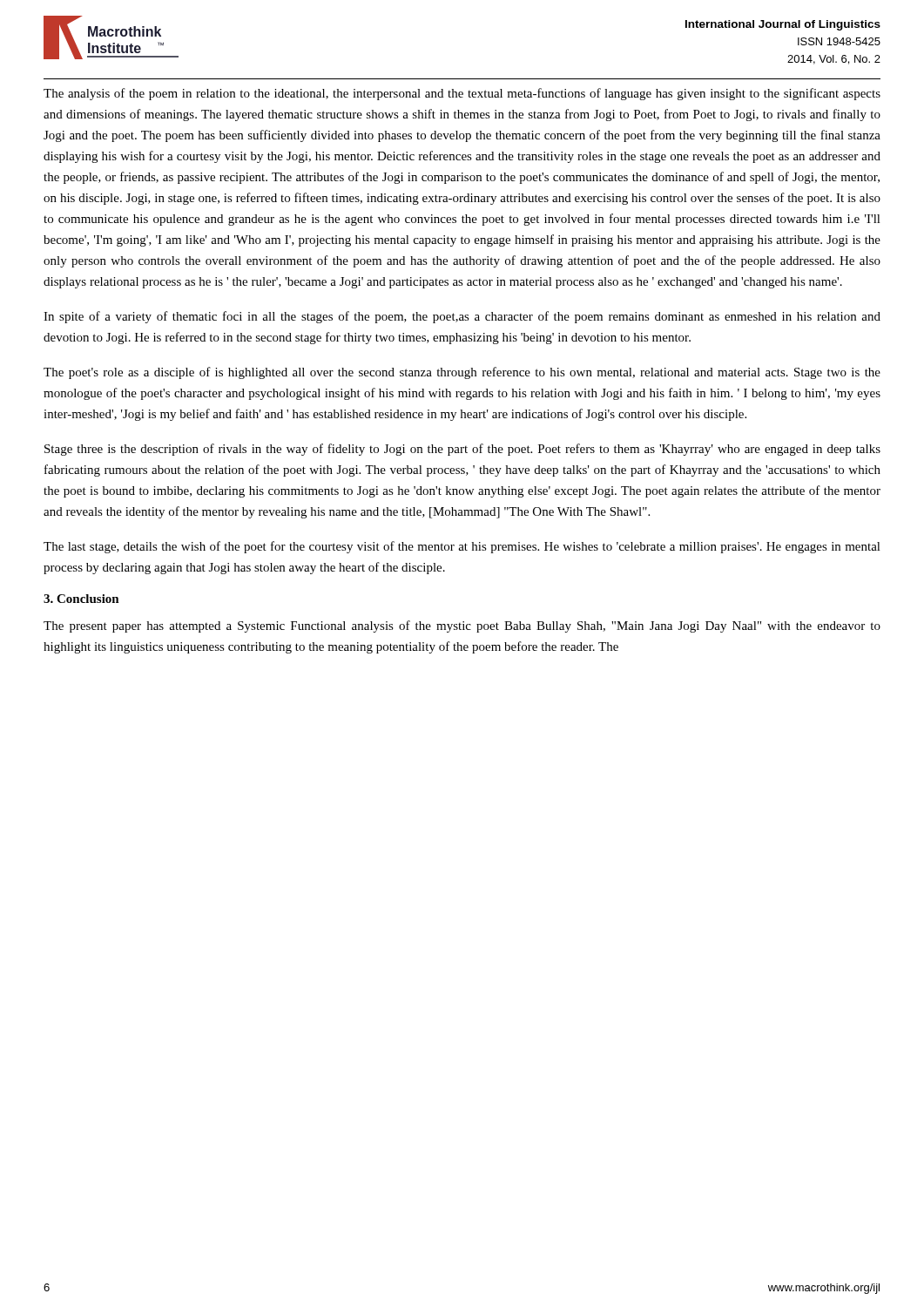Click on the text block with the text "The present paper has attempted a"
Image resolution: width=924 pixels, height=1307 pixels.
[462, 636]
